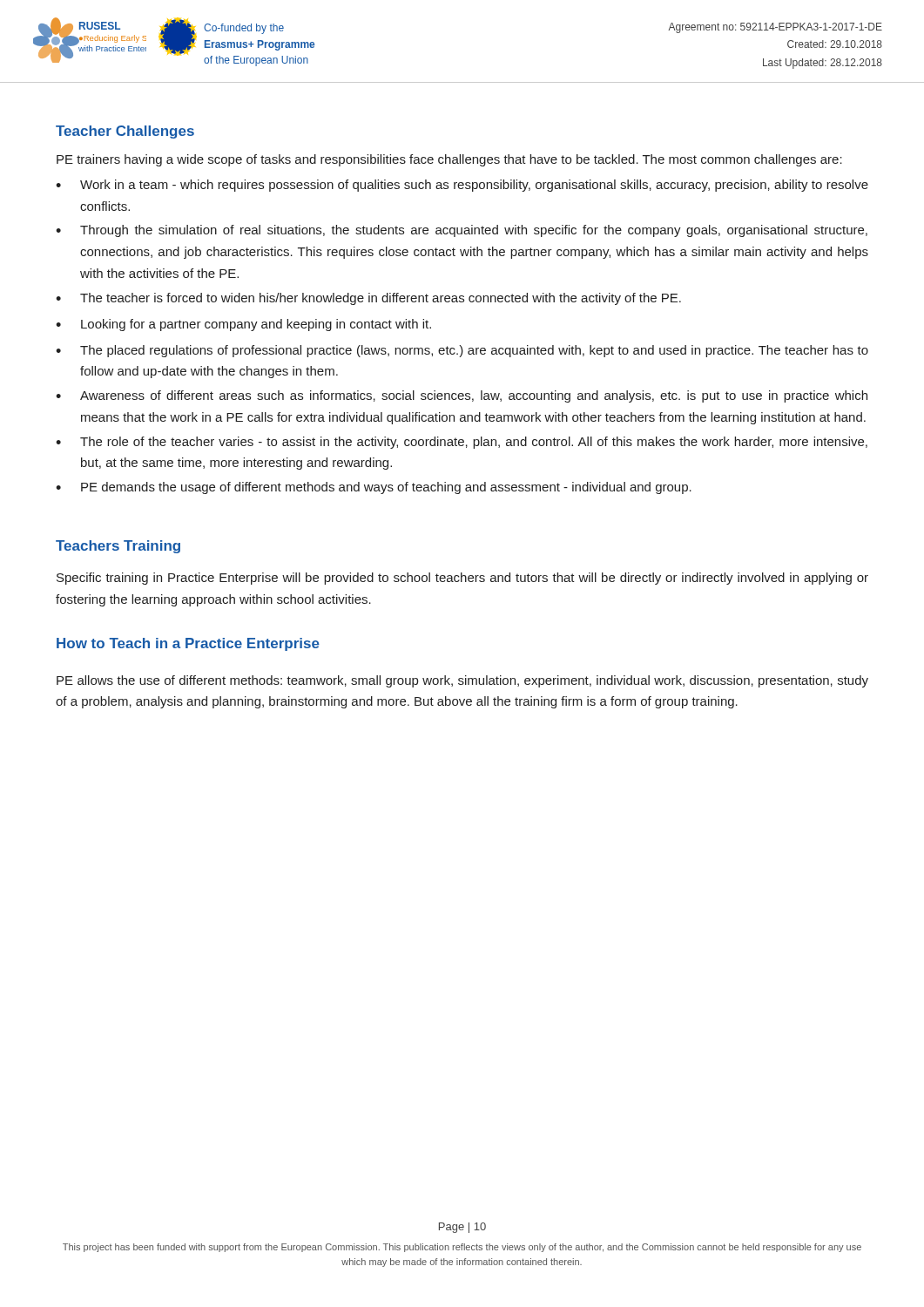This screenshot has height=1307, width=924.
Task: Find the block on this page that starts "• Looking for a partner company and"
Action: coord(244,325)
